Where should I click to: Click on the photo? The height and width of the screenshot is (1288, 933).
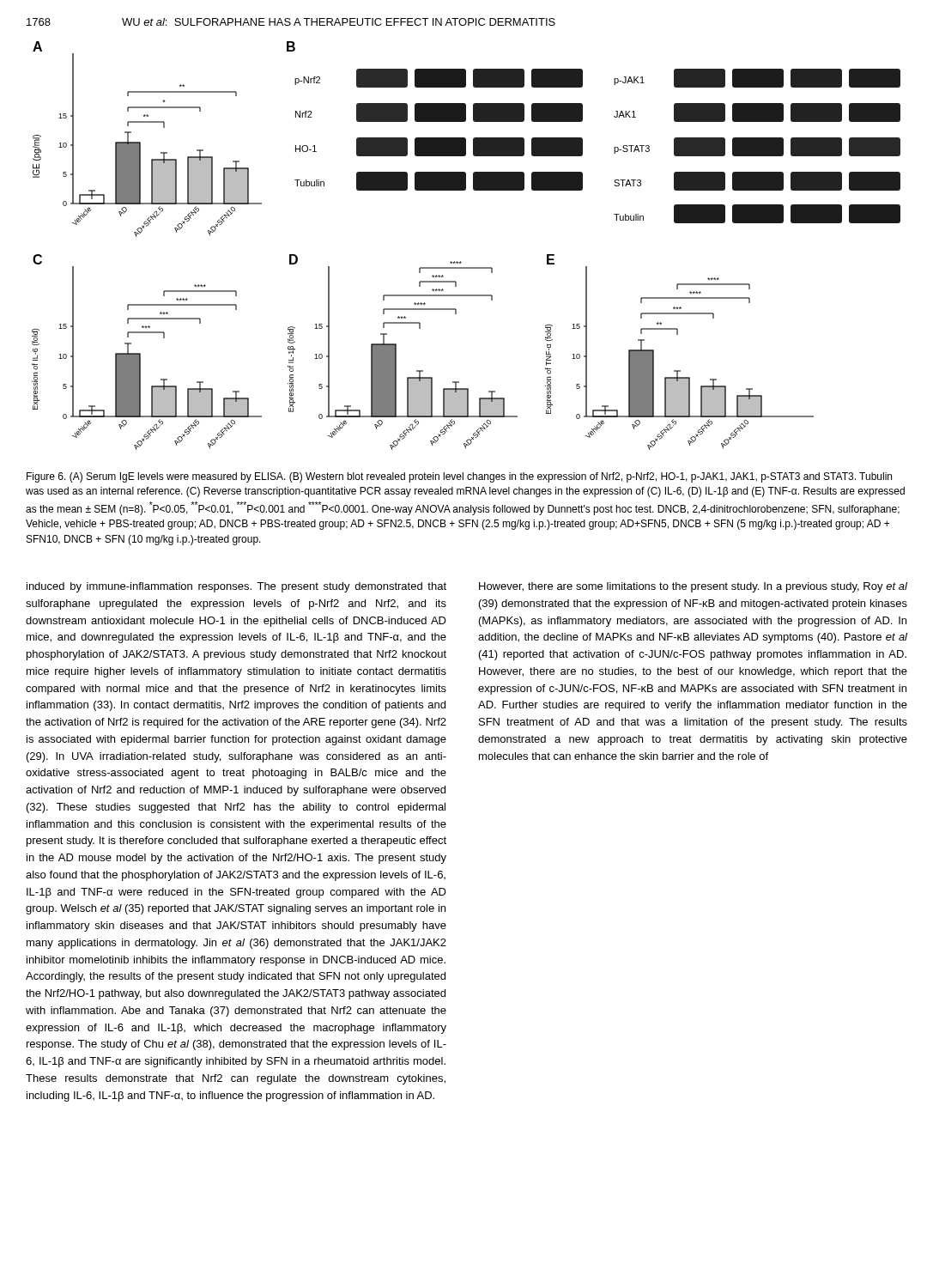(x=593, y=137)
